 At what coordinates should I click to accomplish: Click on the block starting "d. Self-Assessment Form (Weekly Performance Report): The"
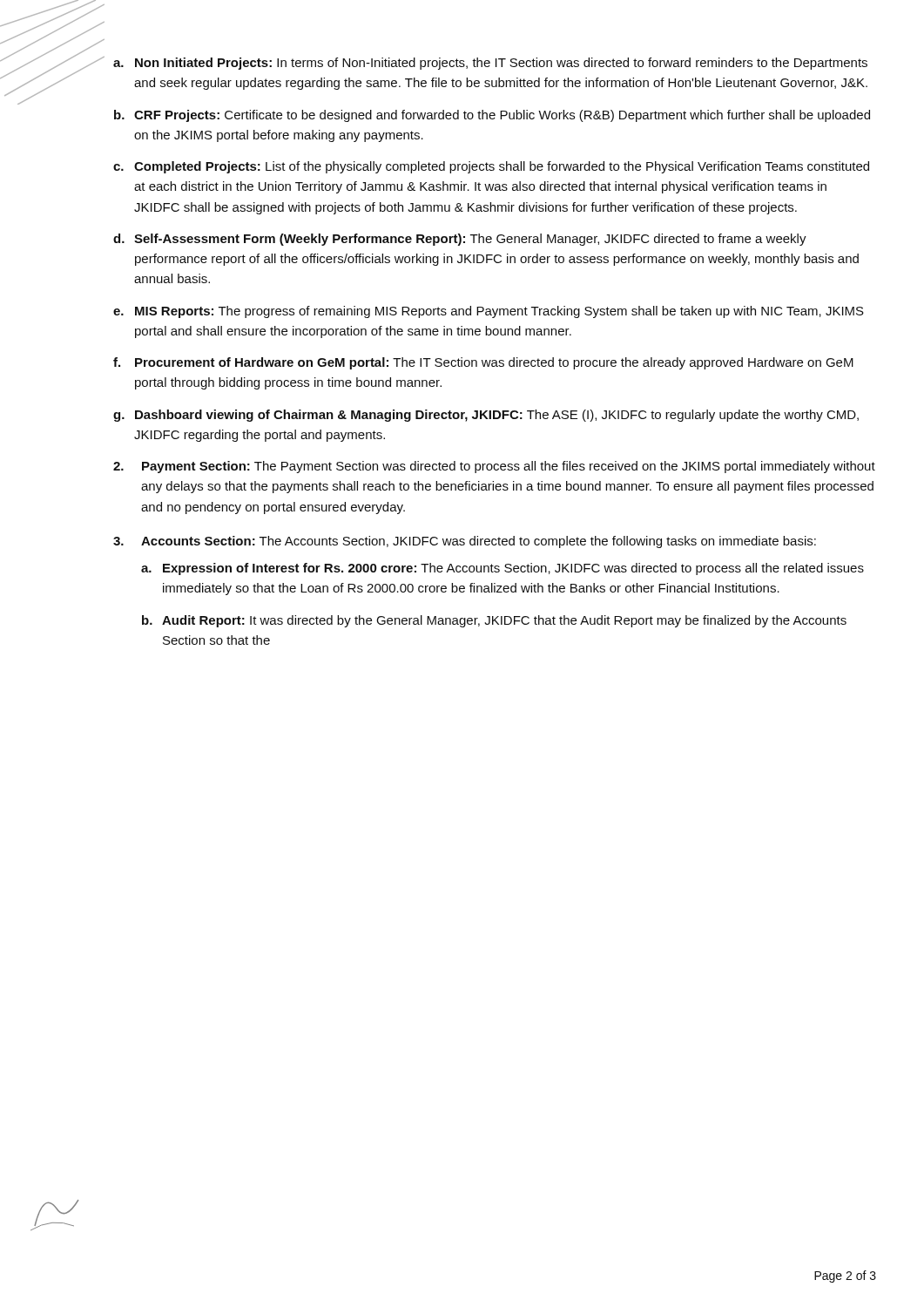[x=495, y=258]
